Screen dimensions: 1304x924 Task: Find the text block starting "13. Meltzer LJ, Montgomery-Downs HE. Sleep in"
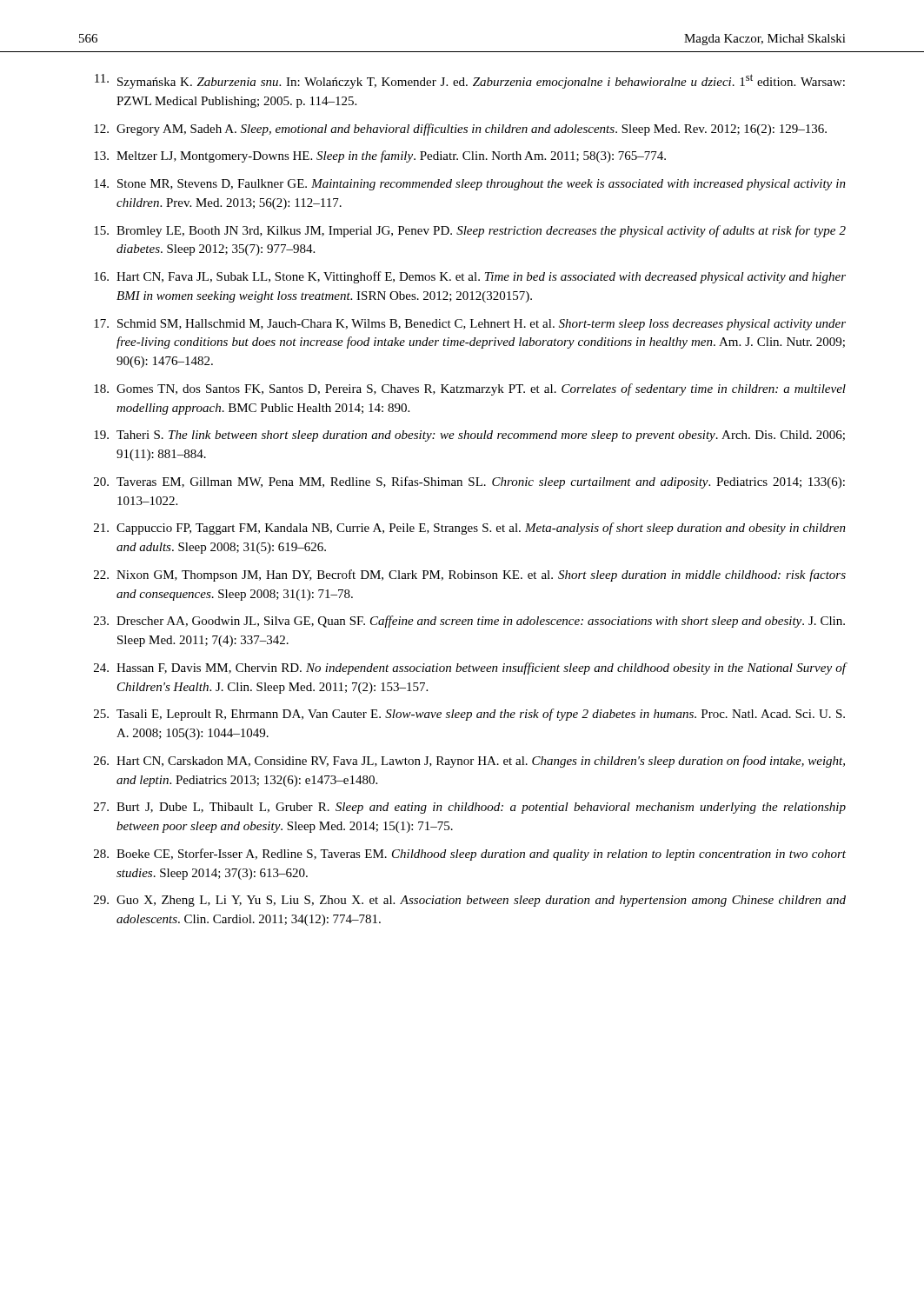click(x=462, y=157)
